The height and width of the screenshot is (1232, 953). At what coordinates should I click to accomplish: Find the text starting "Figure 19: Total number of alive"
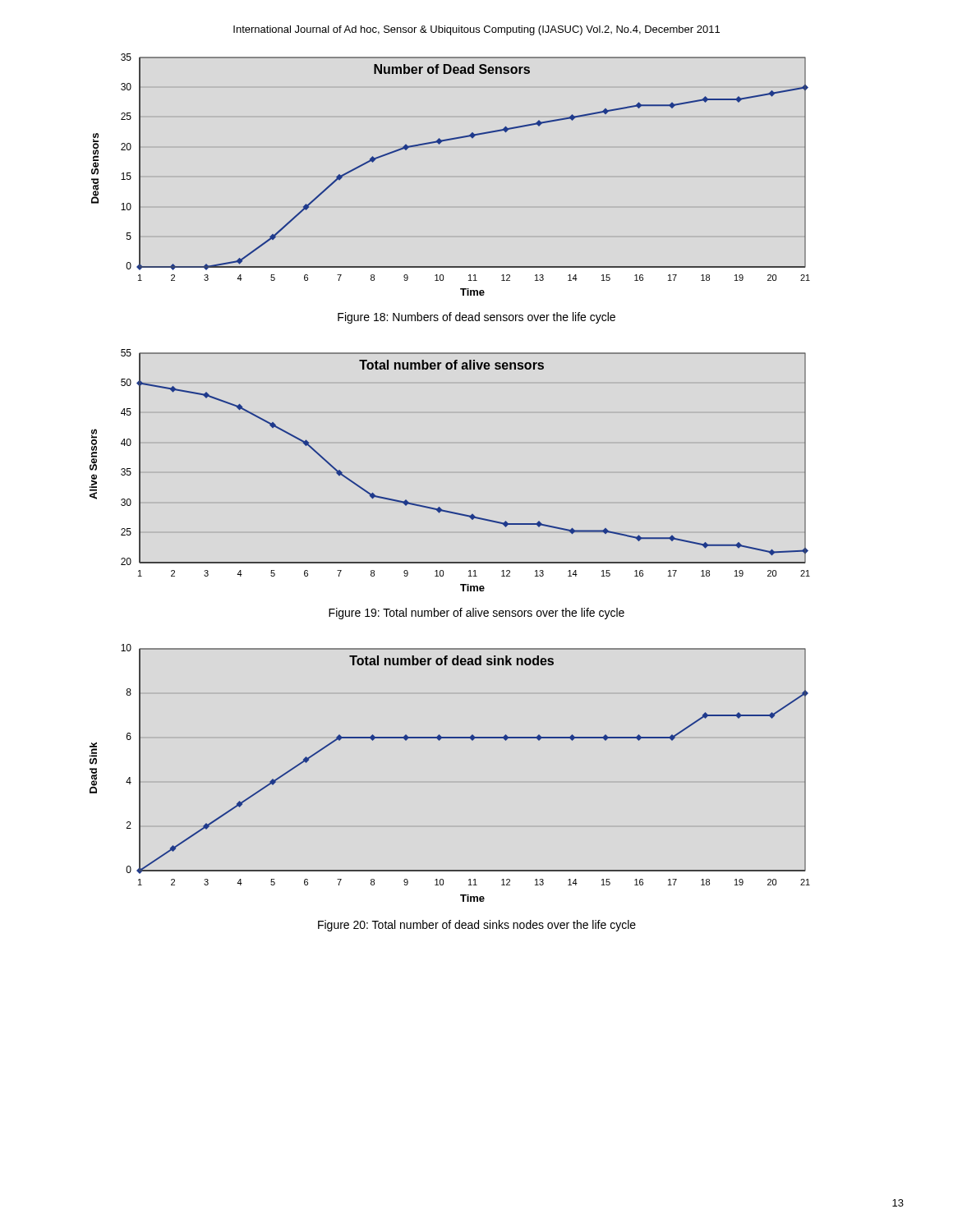tap(476, 613)
